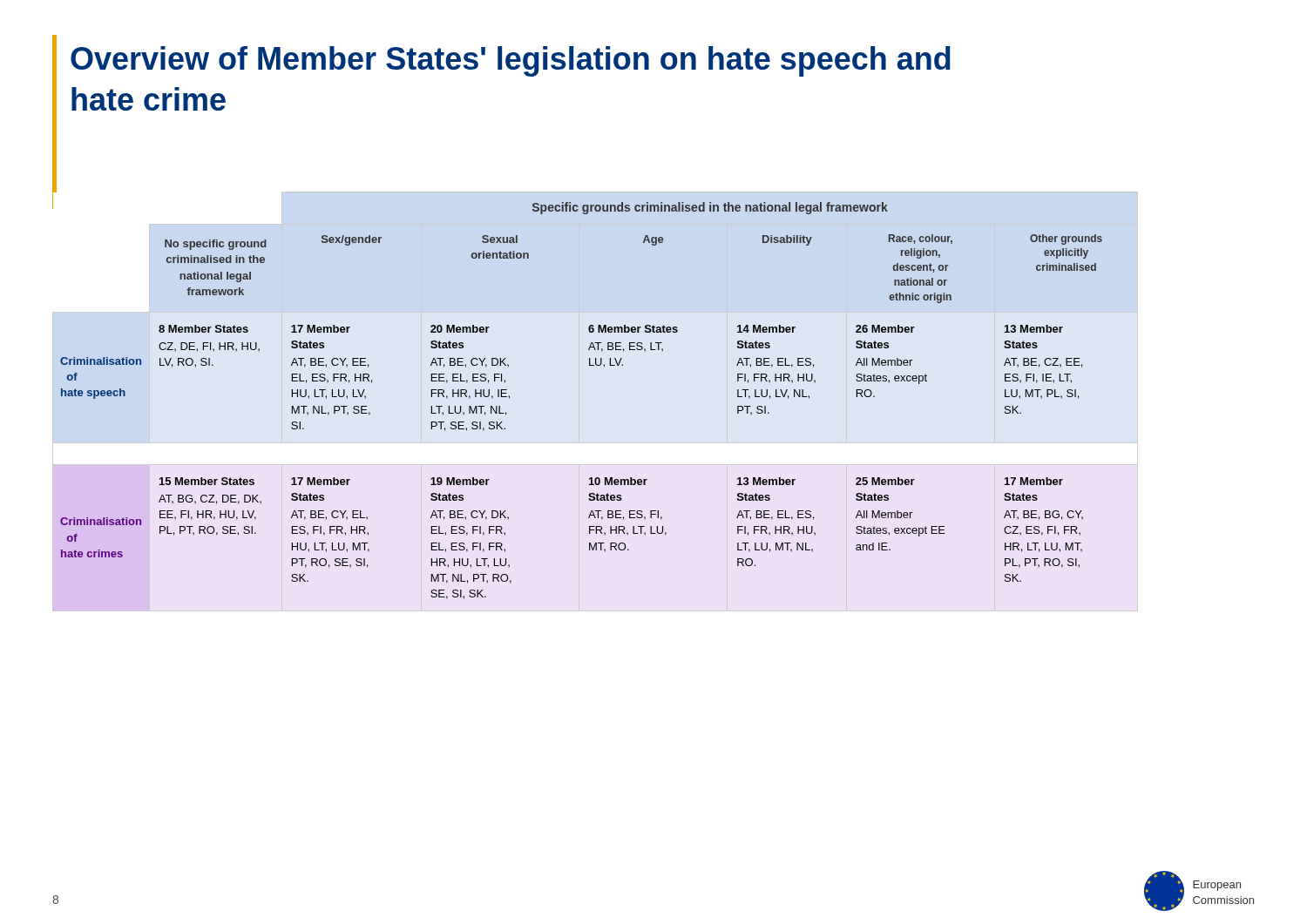Click on the logo
Screen dimensions: 924x1307
[1199, 893]
